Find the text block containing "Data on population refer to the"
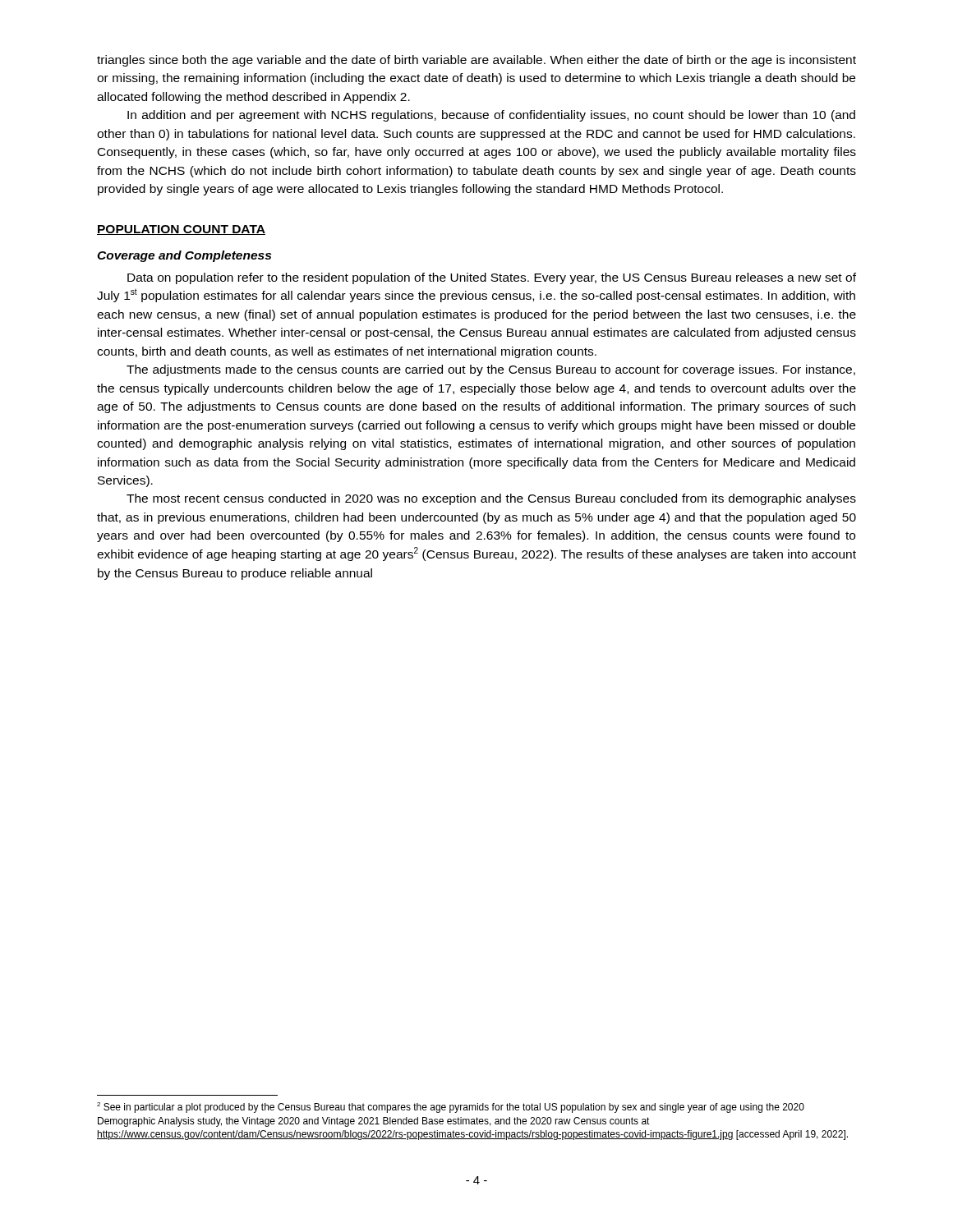953x1232 pixels. click(x=476, y=425)
